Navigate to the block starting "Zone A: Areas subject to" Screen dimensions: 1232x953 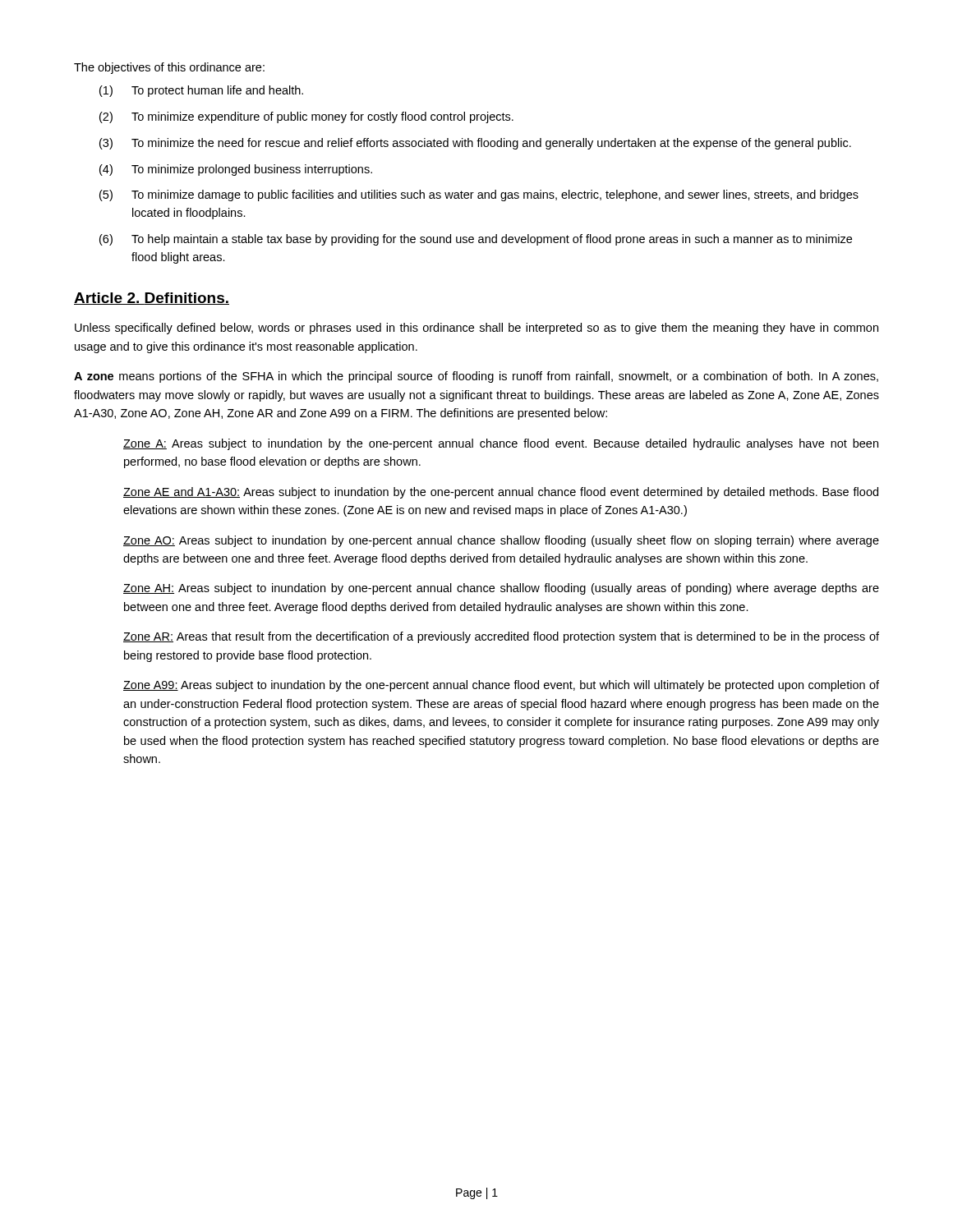pyautogui.click(x=501, y=452)
